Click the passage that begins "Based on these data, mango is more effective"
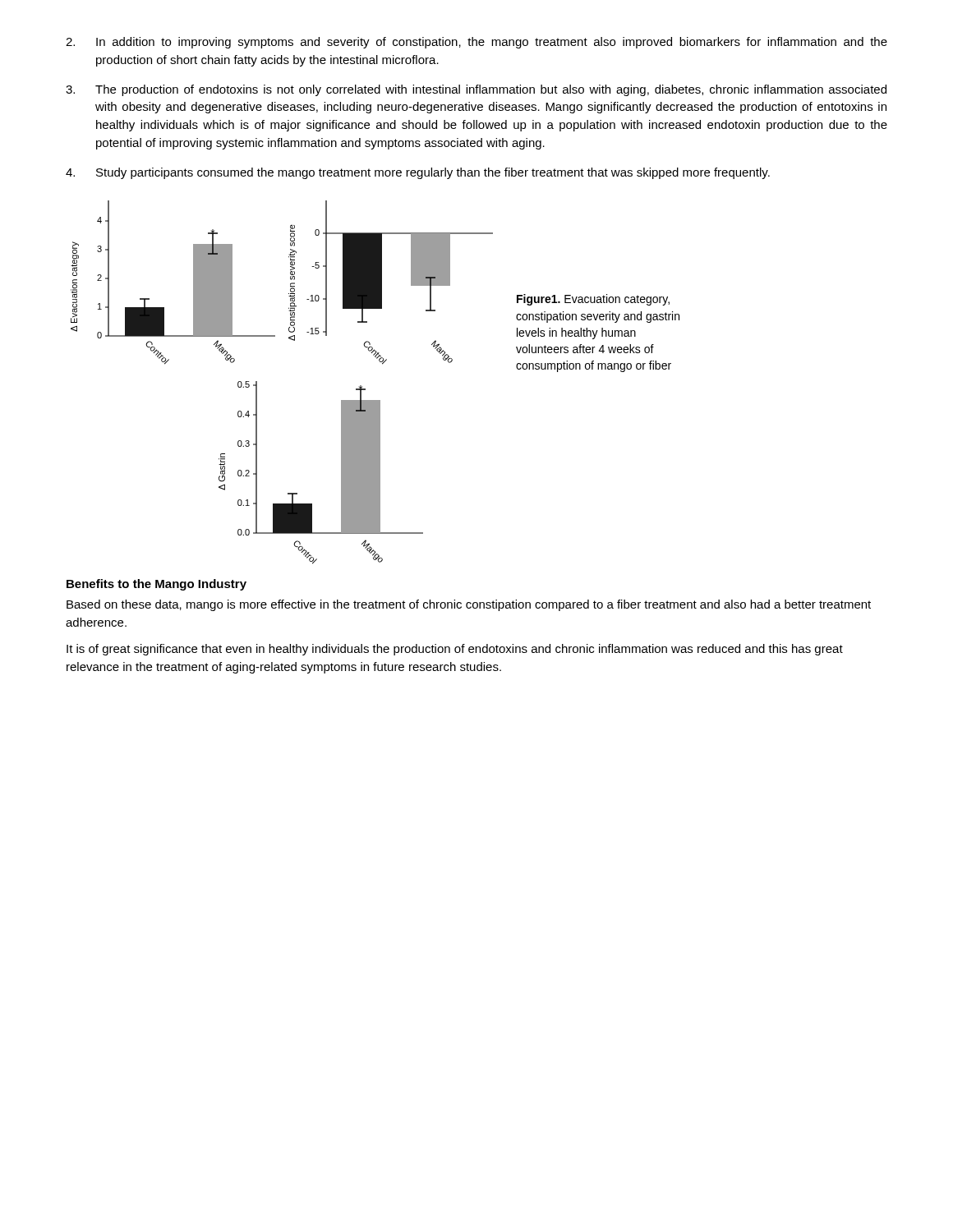953x1232 pixels. 468,613
